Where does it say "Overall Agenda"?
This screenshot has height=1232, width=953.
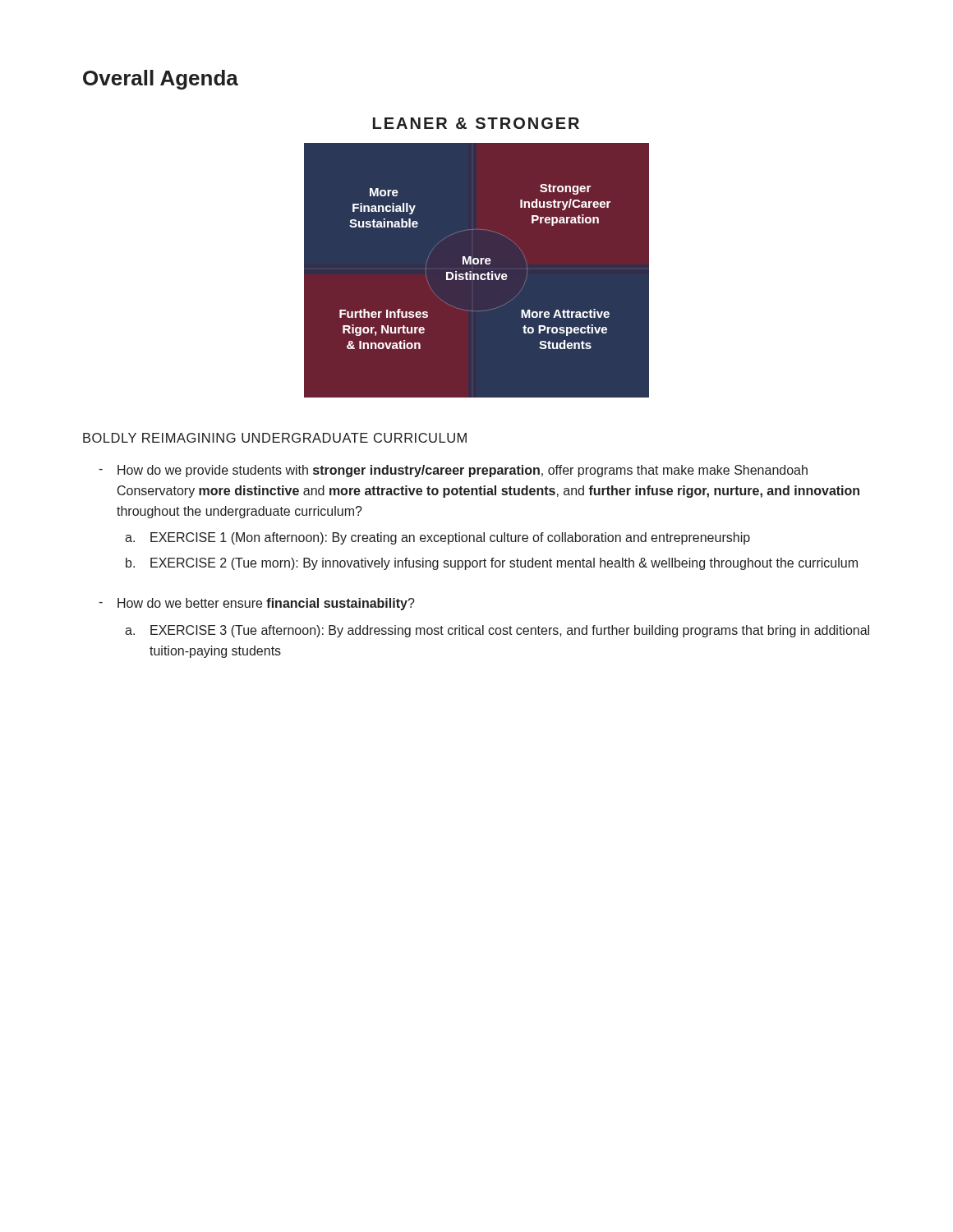160,78
